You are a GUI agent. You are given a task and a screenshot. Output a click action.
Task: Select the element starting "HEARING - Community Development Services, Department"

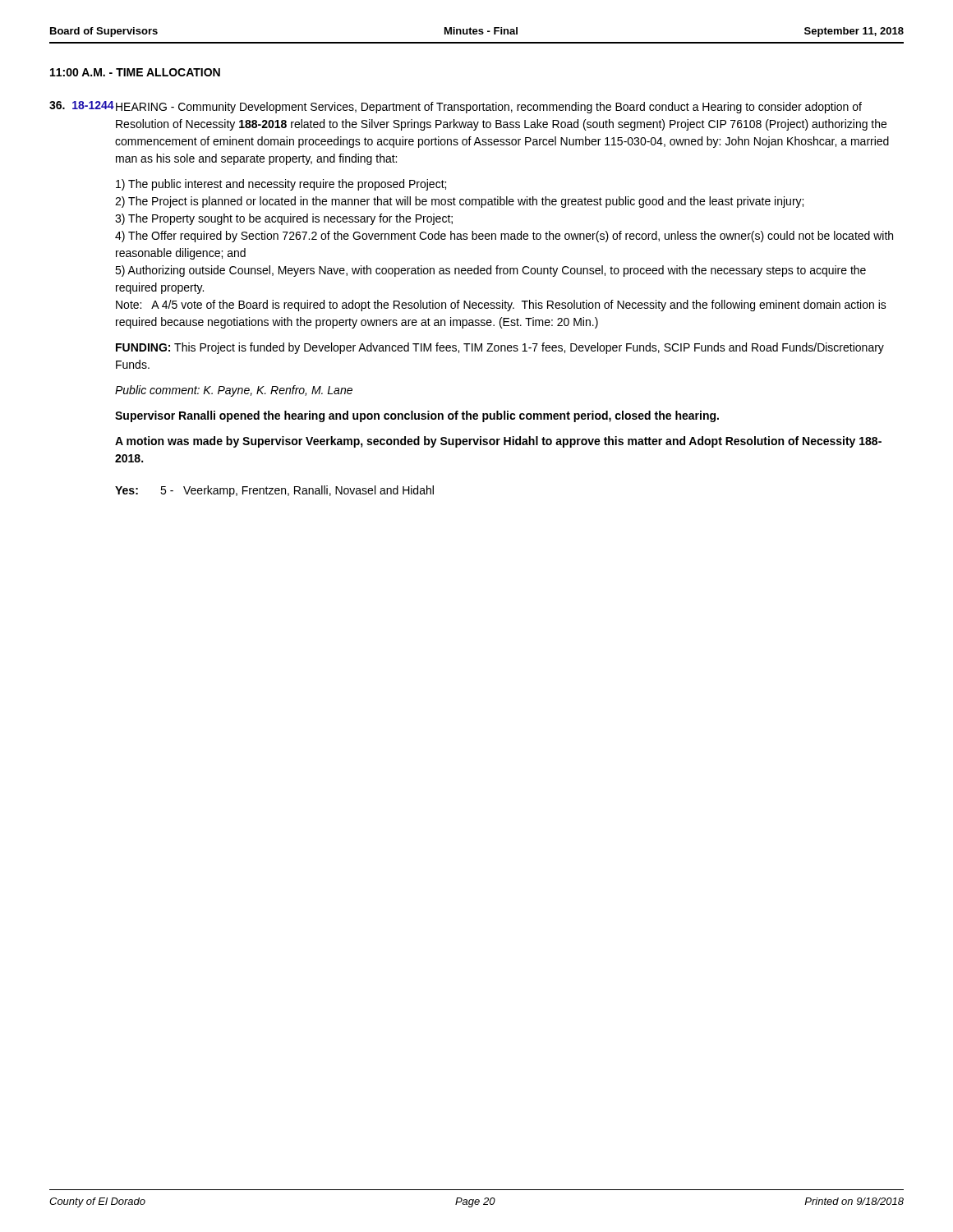[x=509, y=283]
